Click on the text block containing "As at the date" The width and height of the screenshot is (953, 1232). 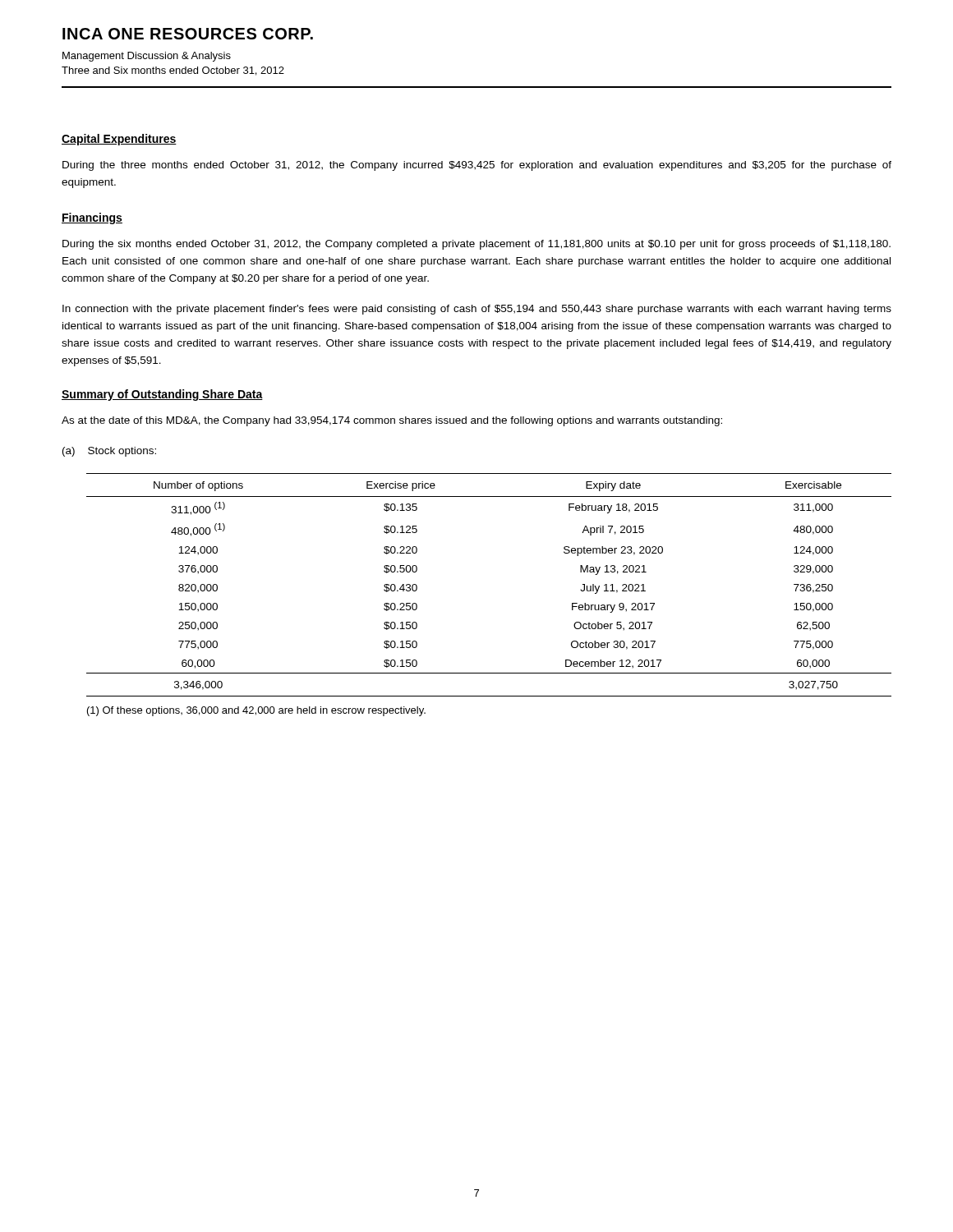tap(392, 420)
